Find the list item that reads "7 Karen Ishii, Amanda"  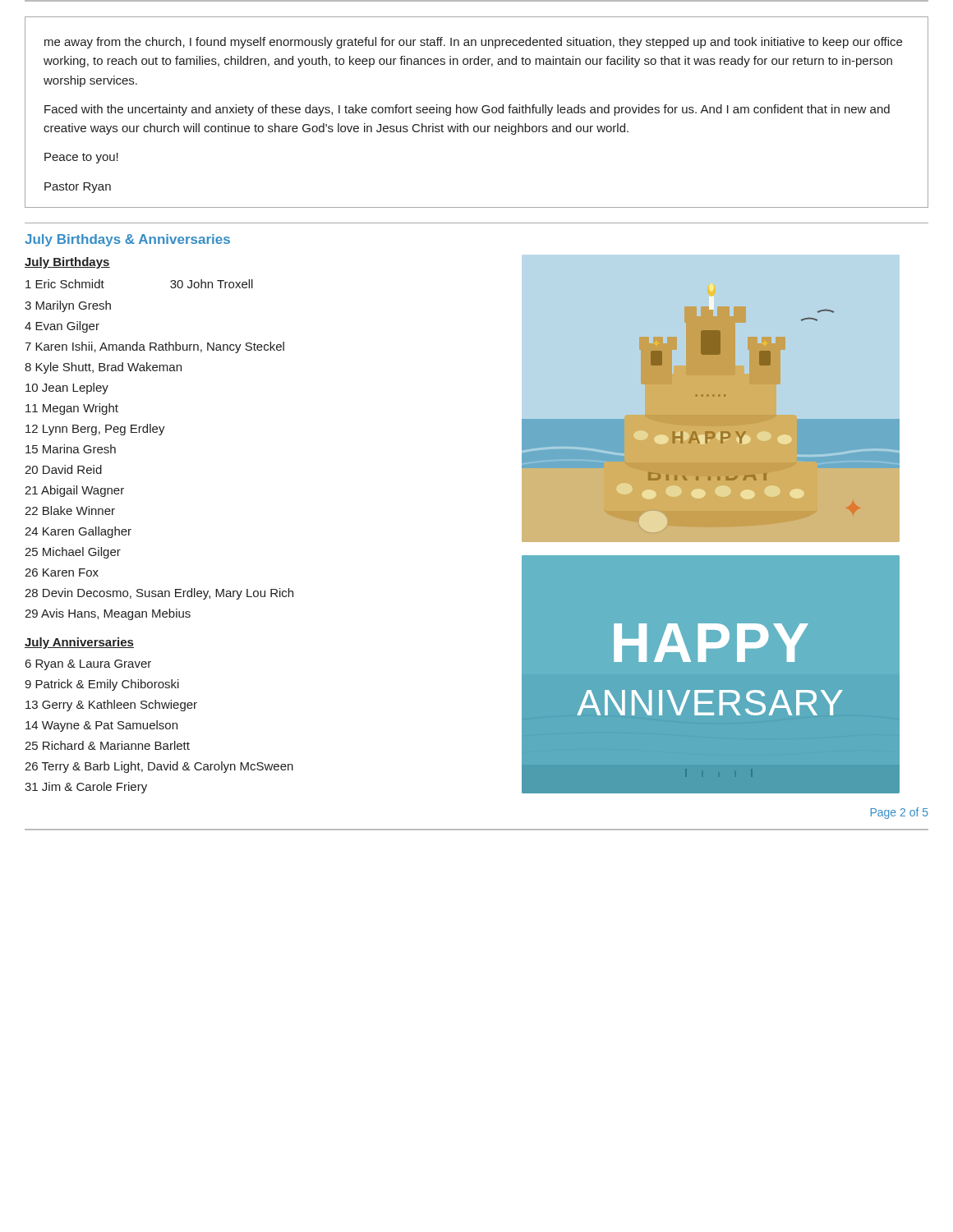[155, 346]
